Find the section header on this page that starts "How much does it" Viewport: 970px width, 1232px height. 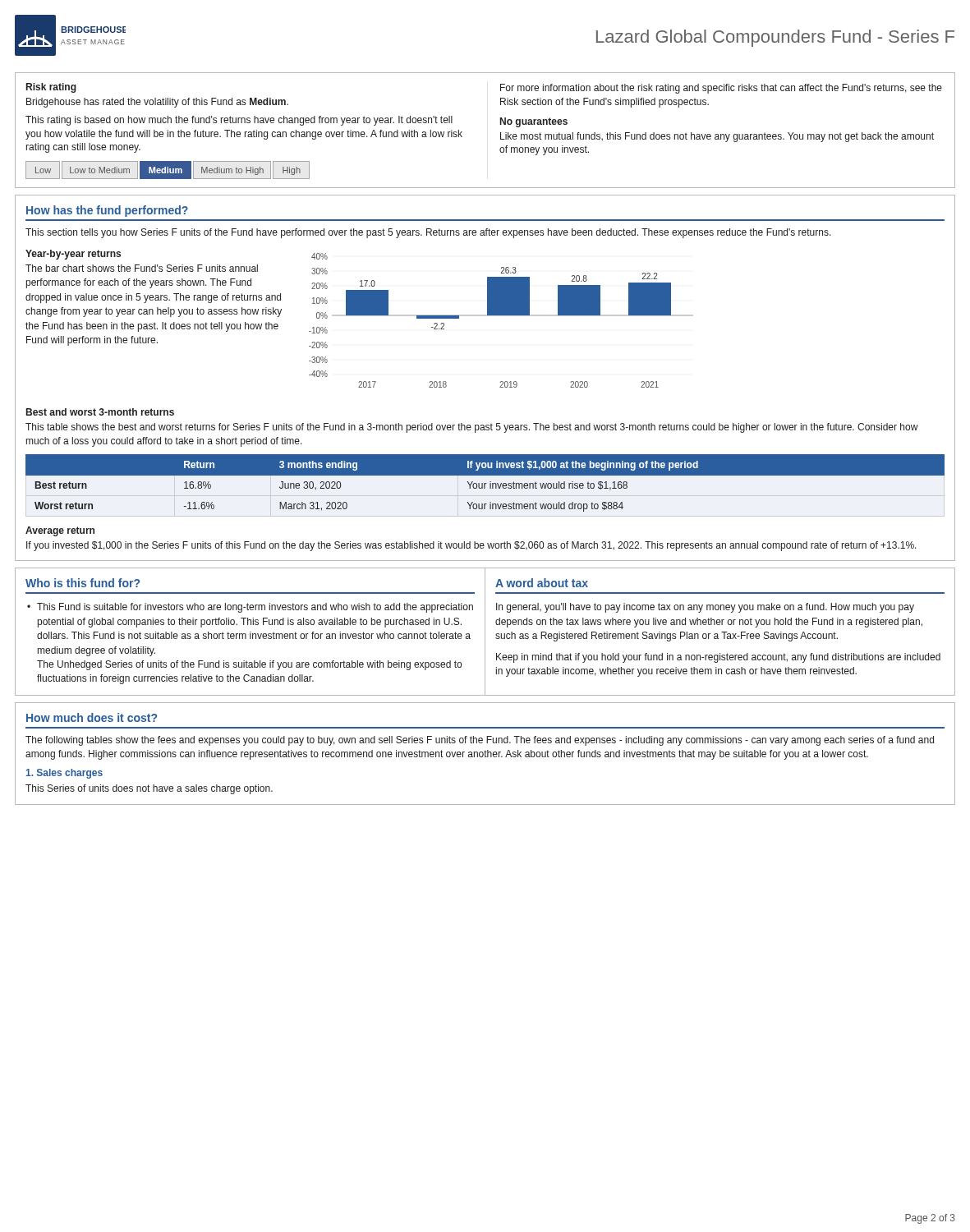tap(92, 718)
